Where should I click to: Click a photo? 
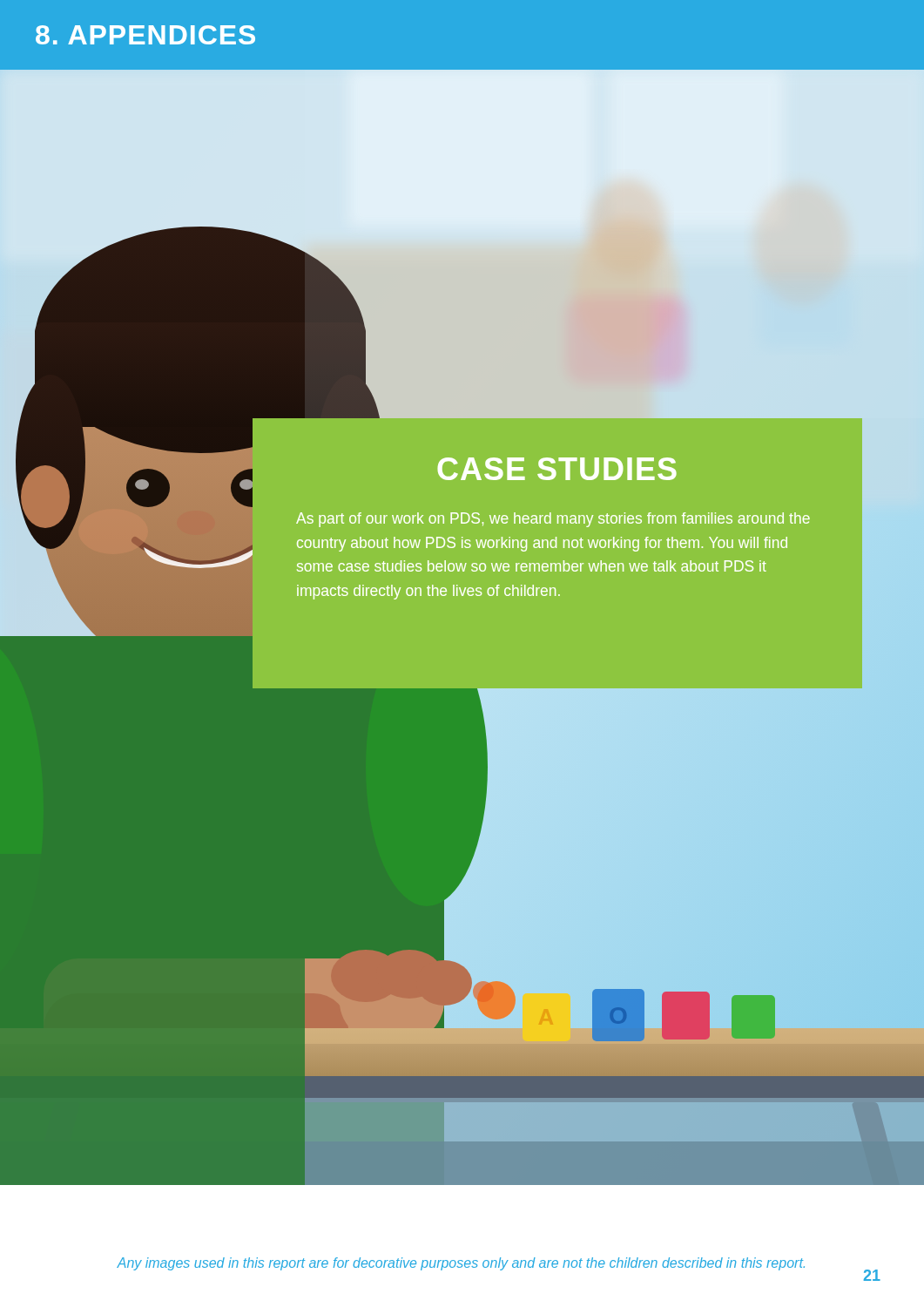(462, 627)
